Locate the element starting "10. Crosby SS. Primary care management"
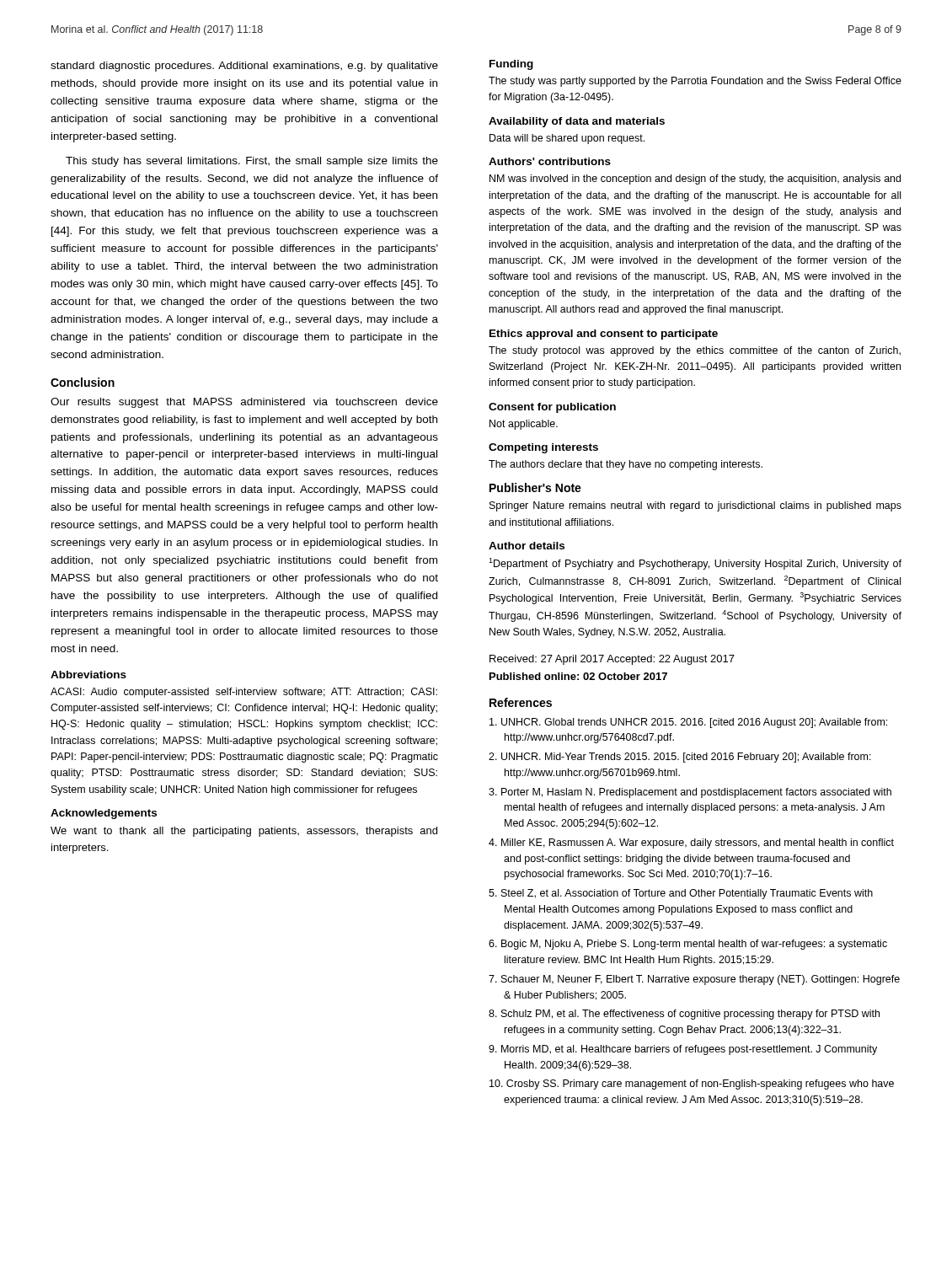This screenshot has height=1264, width=952. pos(691,1092)
